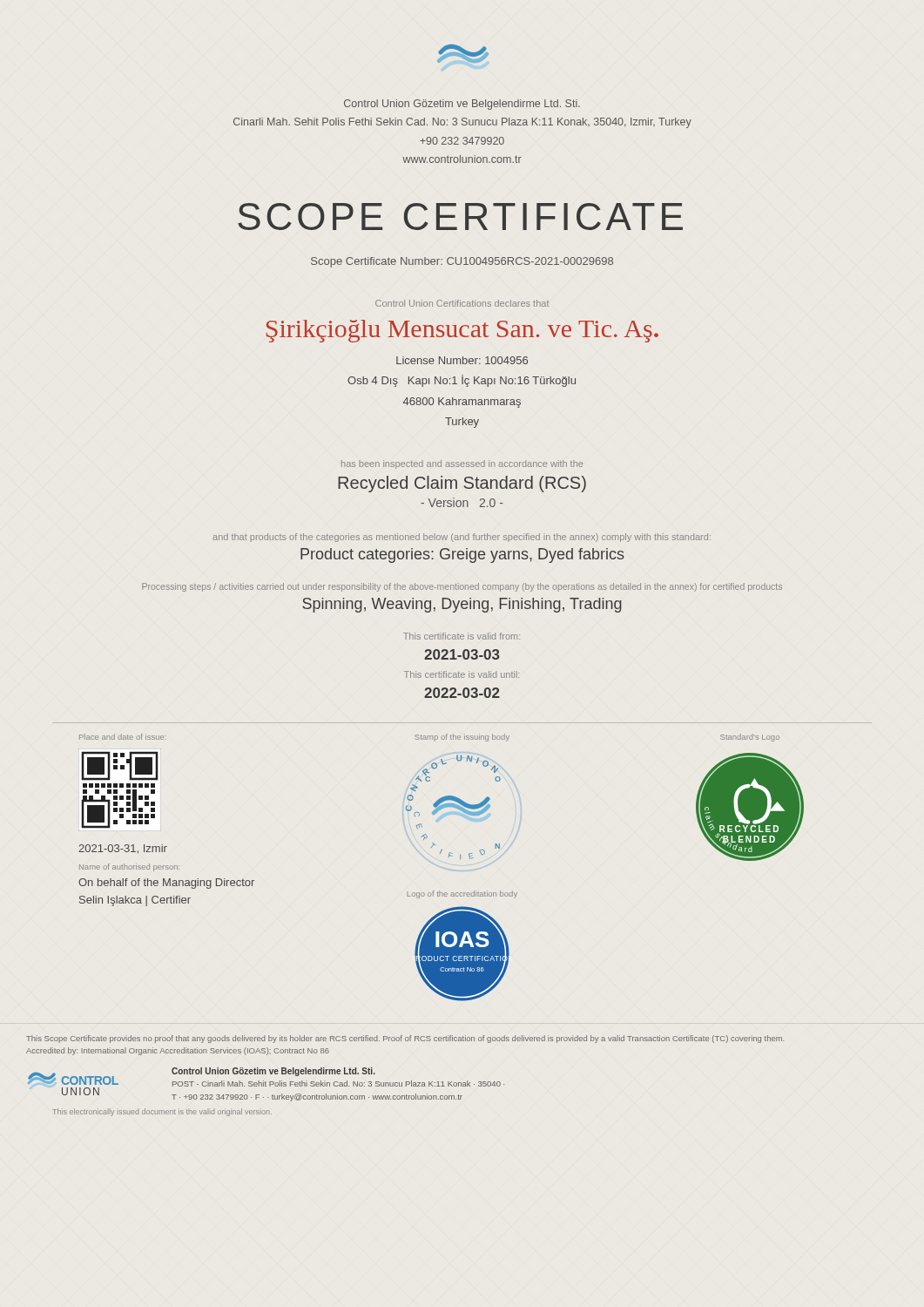Navigate to the element starting "On behalf of the Managing"
924x1307 pixels.
pyautogui.click(x=166, y=891)
